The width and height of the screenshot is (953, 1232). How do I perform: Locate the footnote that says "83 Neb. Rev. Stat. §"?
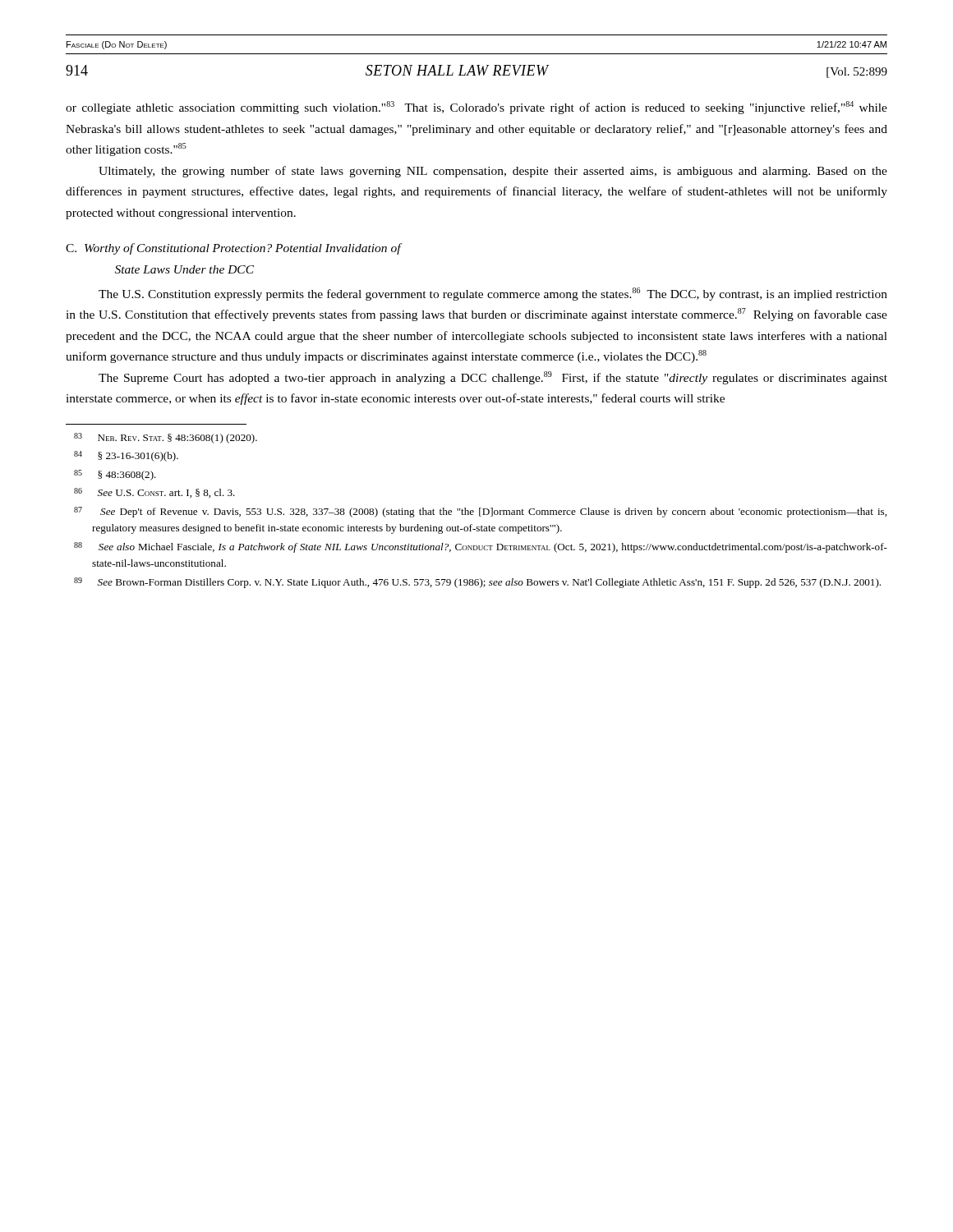tap(166, 436)
